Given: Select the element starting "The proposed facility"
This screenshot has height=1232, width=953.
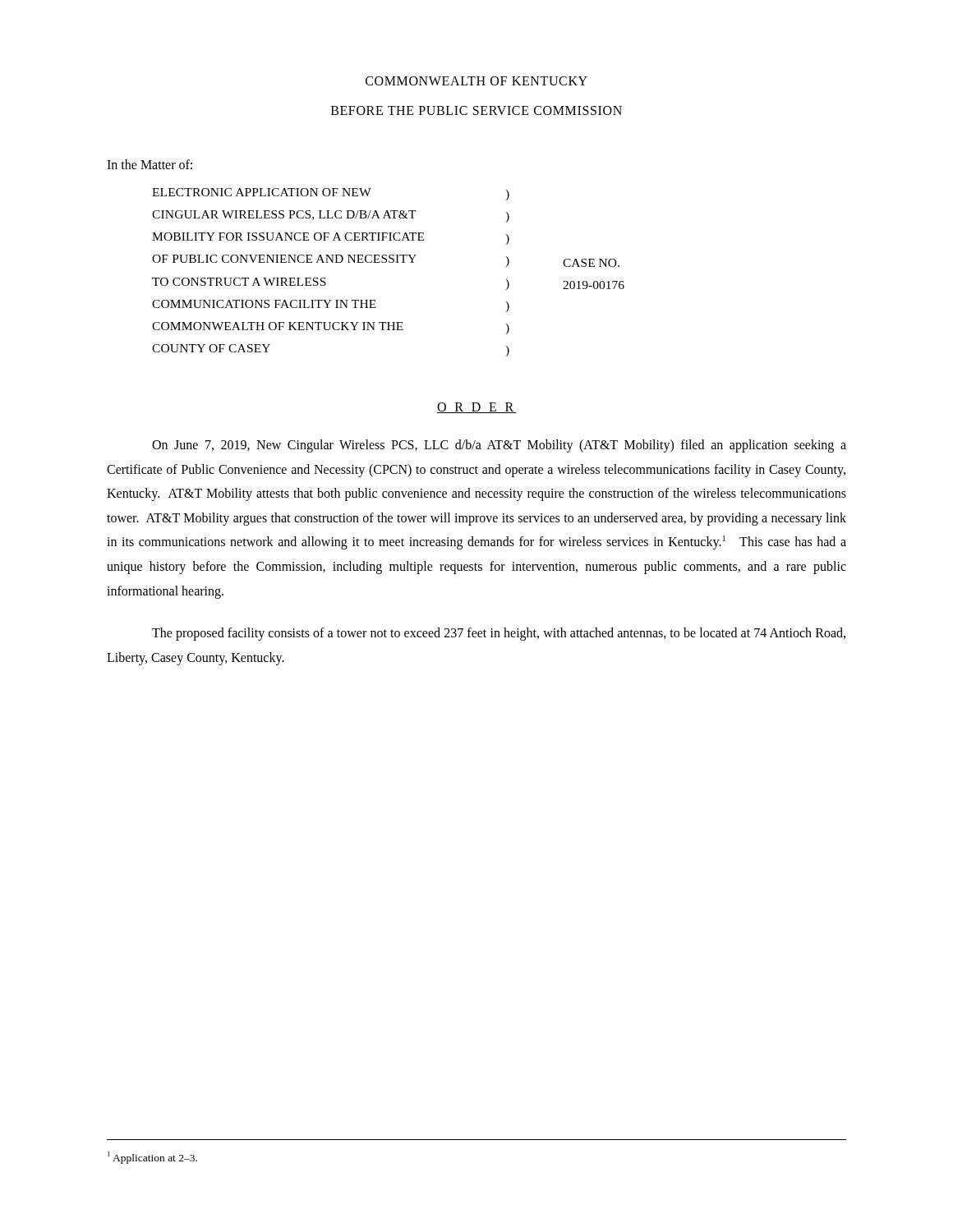Looking at the screenshot, I should 476,645.
